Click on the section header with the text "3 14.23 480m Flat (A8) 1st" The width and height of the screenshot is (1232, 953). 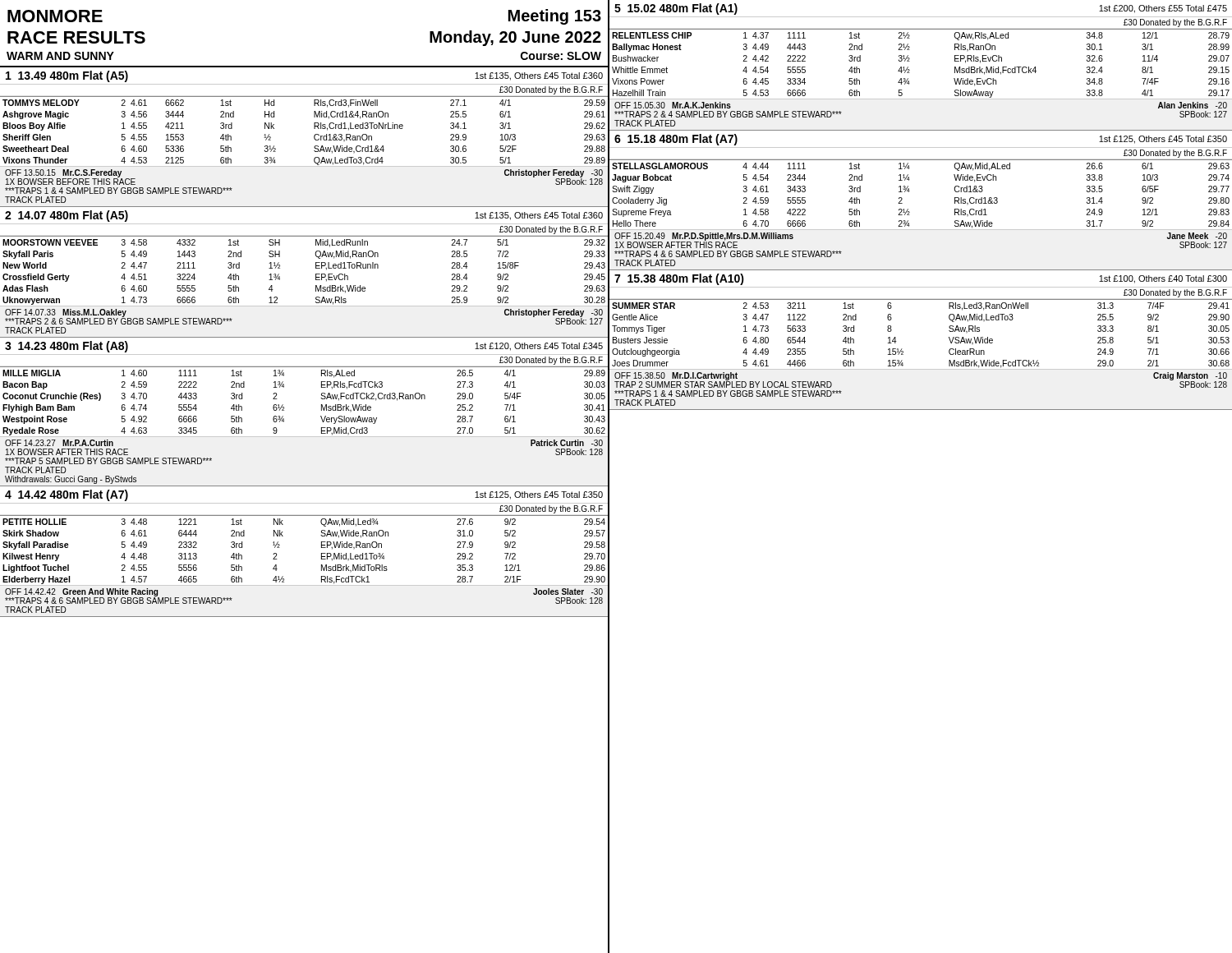pyautogui.click(x=304, y=352)
